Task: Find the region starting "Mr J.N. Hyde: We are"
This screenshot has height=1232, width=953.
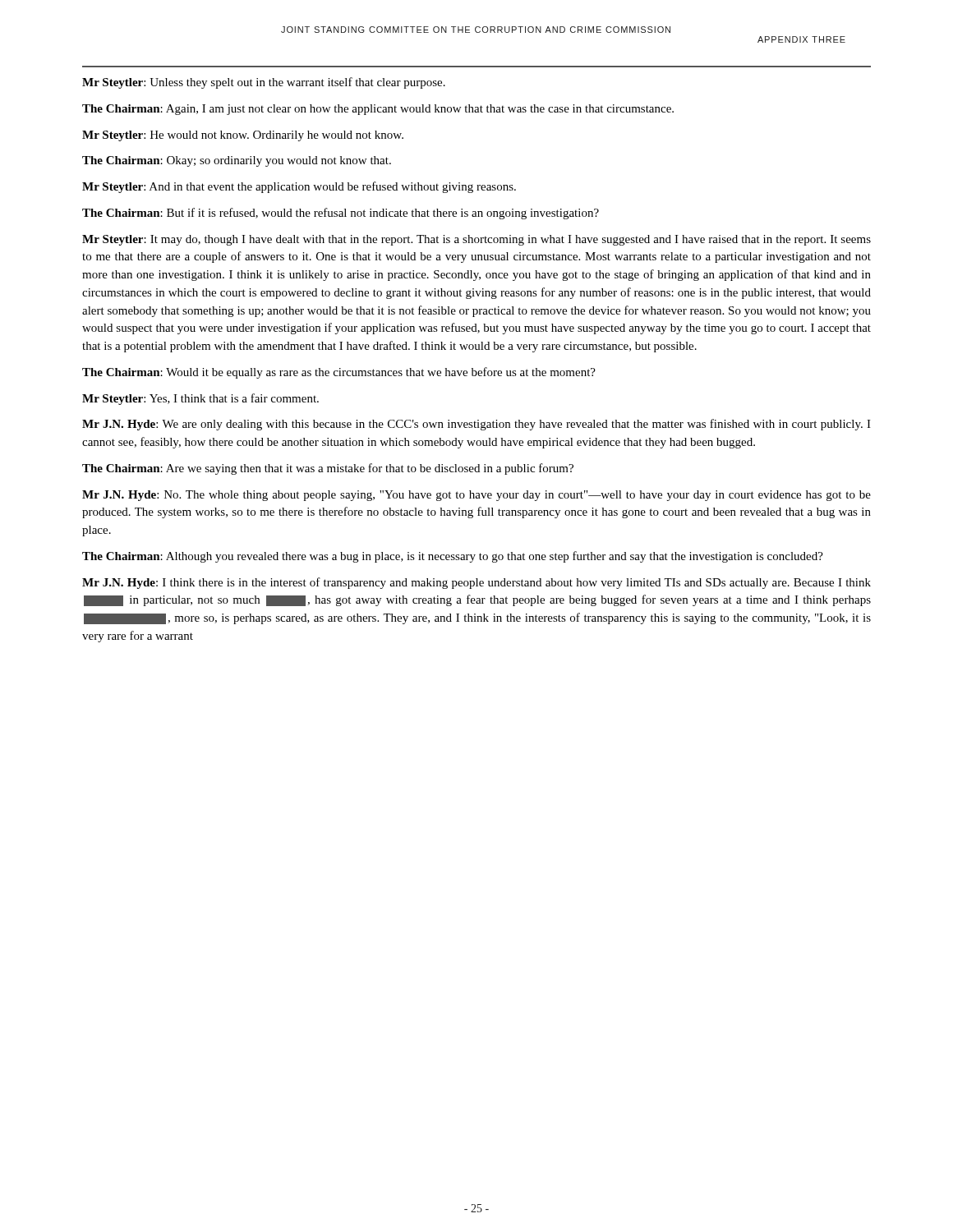Action: 476,433
